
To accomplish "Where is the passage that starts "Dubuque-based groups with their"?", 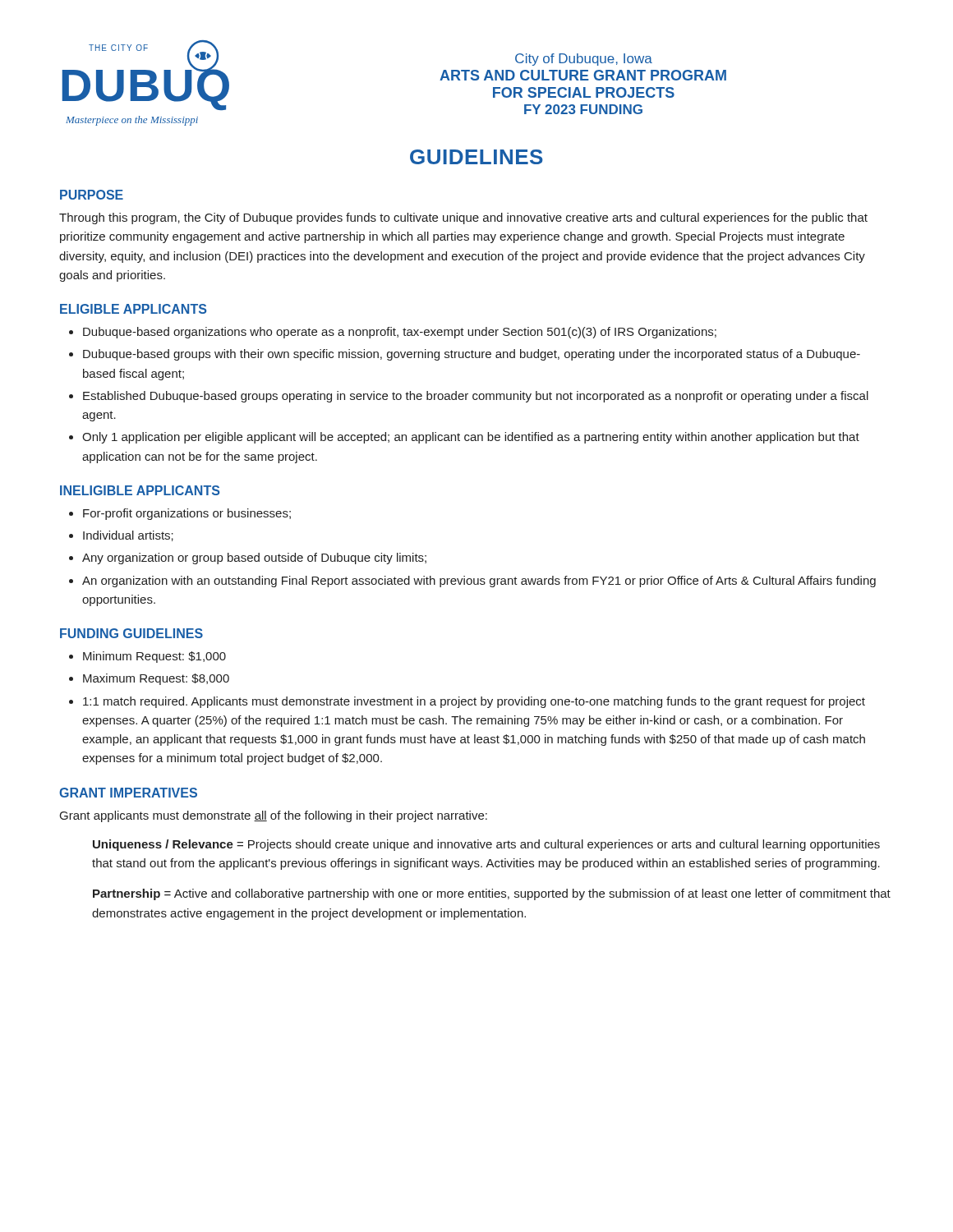I will [471, 363].
